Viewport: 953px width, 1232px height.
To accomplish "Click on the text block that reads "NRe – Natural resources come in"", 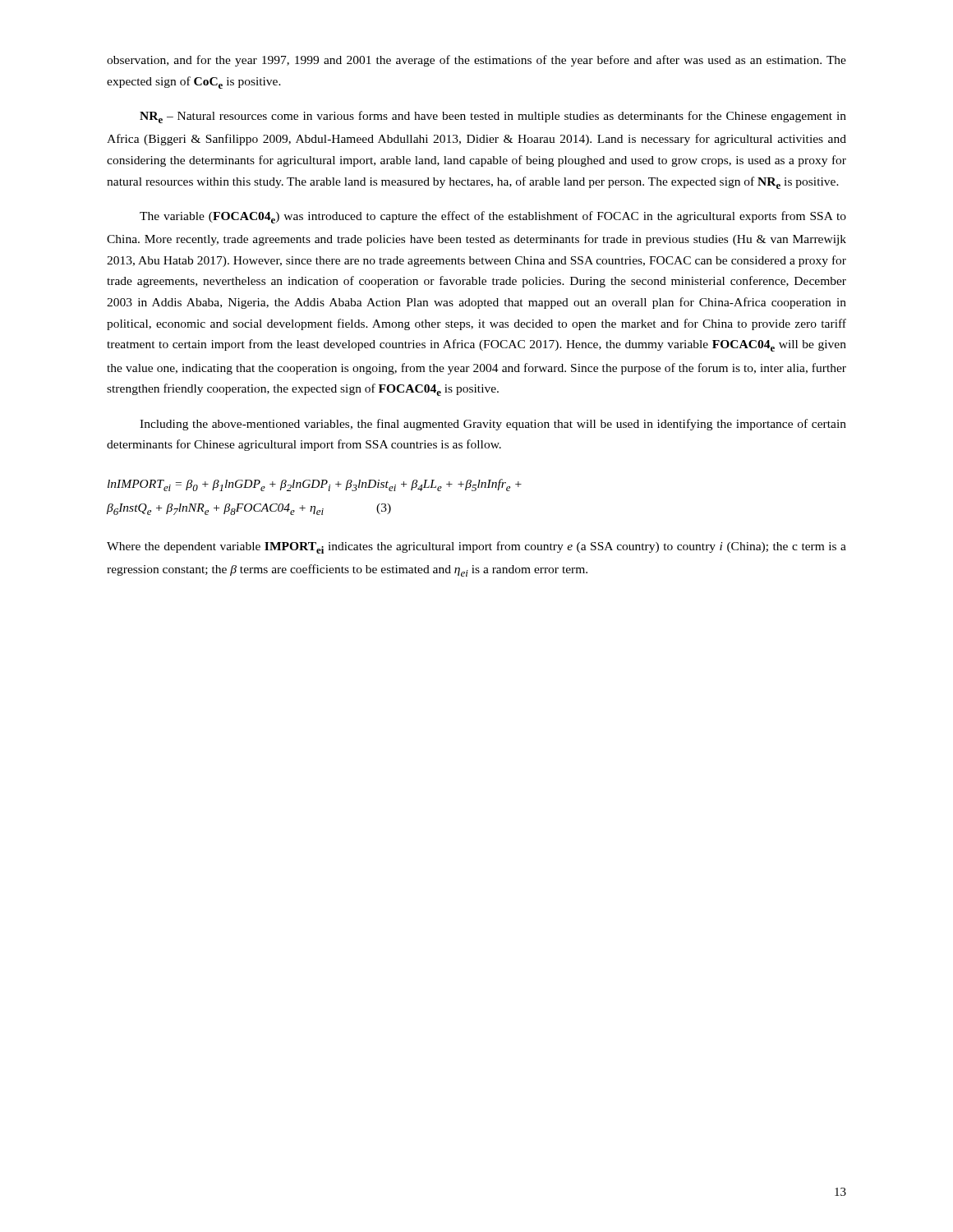I will (x=476, y=149).
